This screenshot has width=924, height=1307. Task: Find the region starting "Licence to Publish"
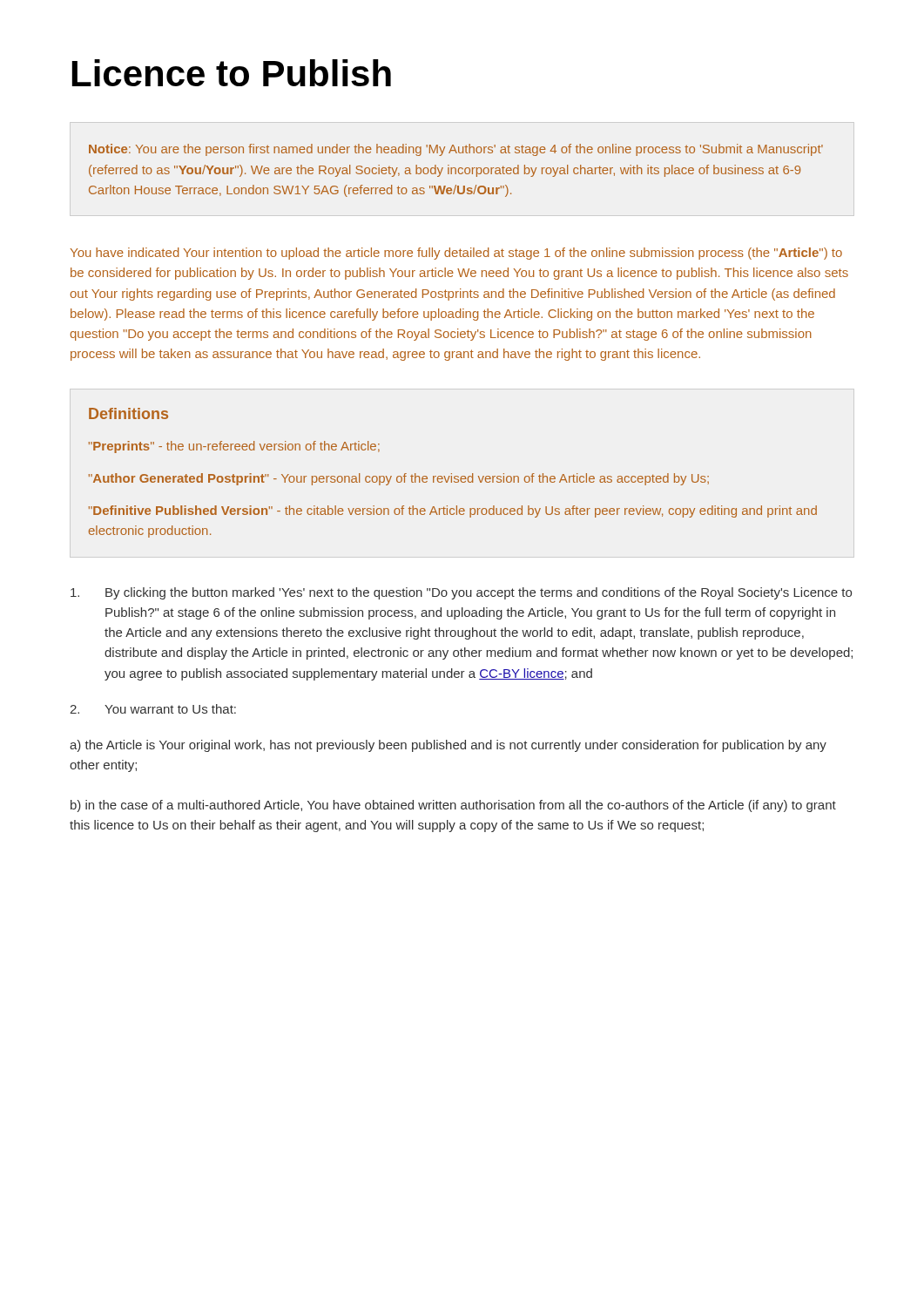pyautogui.click(x=232, y=73)
